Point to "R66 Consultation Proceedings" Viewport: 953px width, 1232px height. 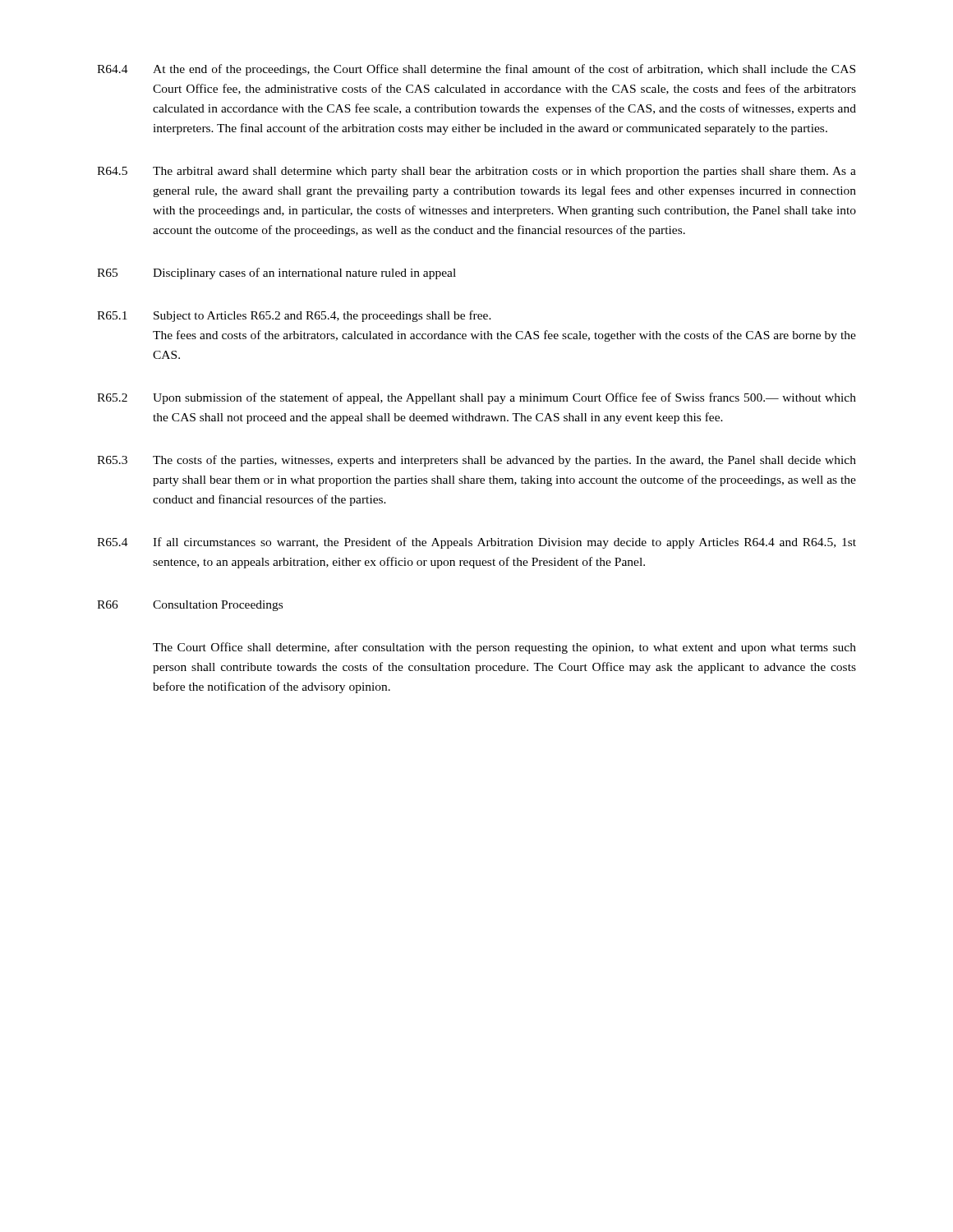coord(190,606)
